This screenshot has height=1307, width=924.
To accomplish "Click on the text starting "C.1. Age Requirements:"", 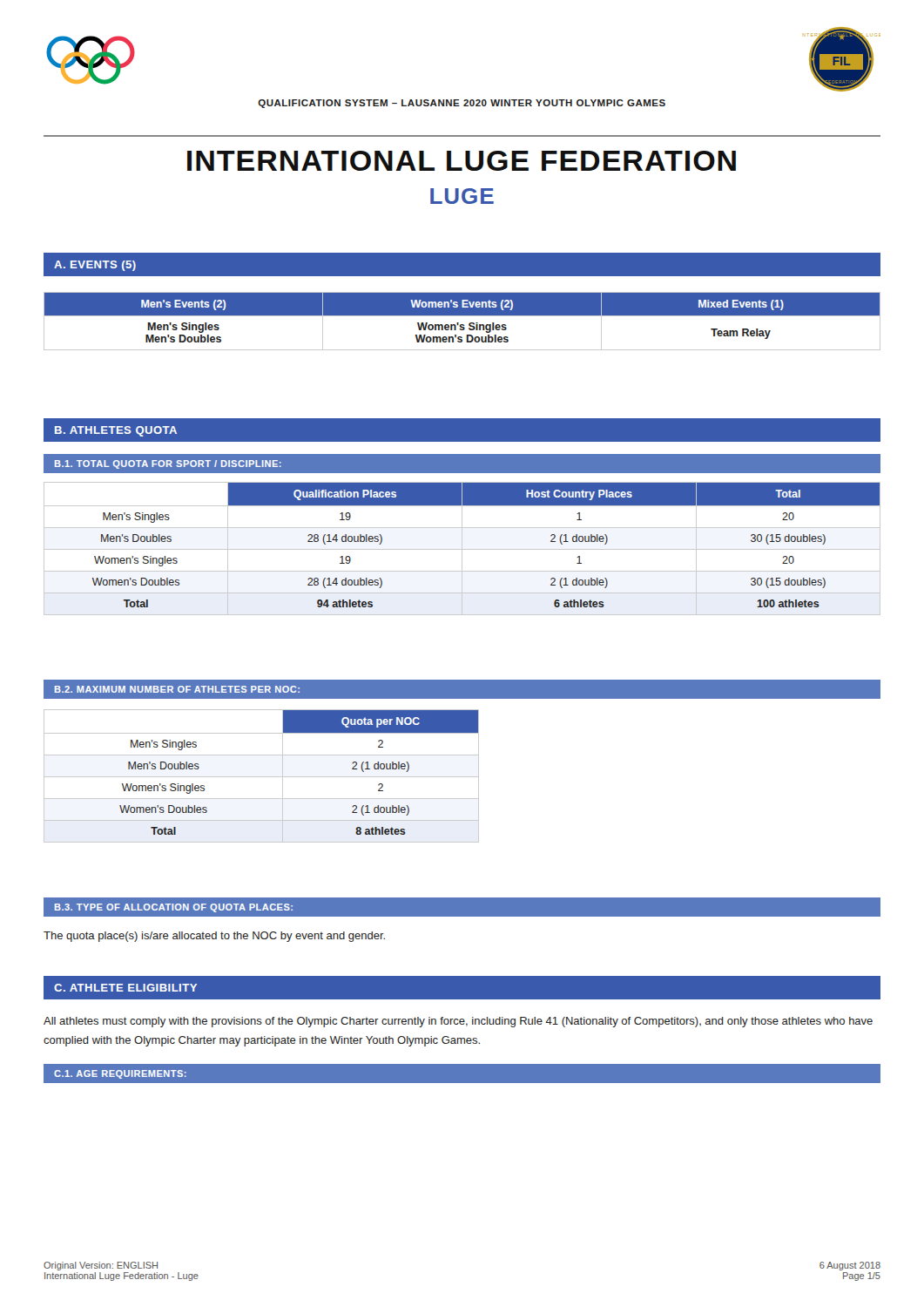I will pos(121,1074).
